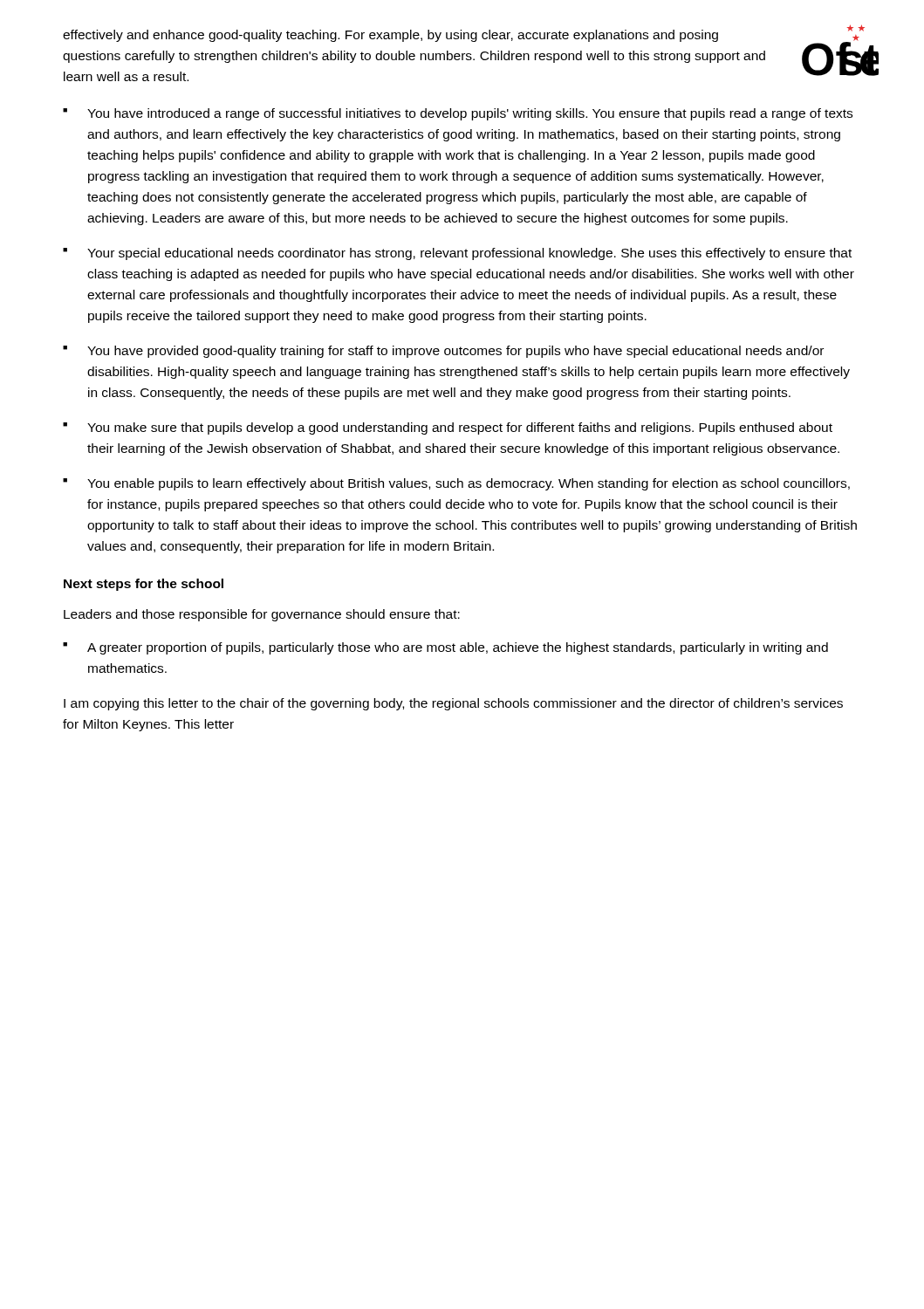Image resolution: width=924 pixels, height=1309 pixels.
Task: Locate the logo
Action: tap(839, 56)
